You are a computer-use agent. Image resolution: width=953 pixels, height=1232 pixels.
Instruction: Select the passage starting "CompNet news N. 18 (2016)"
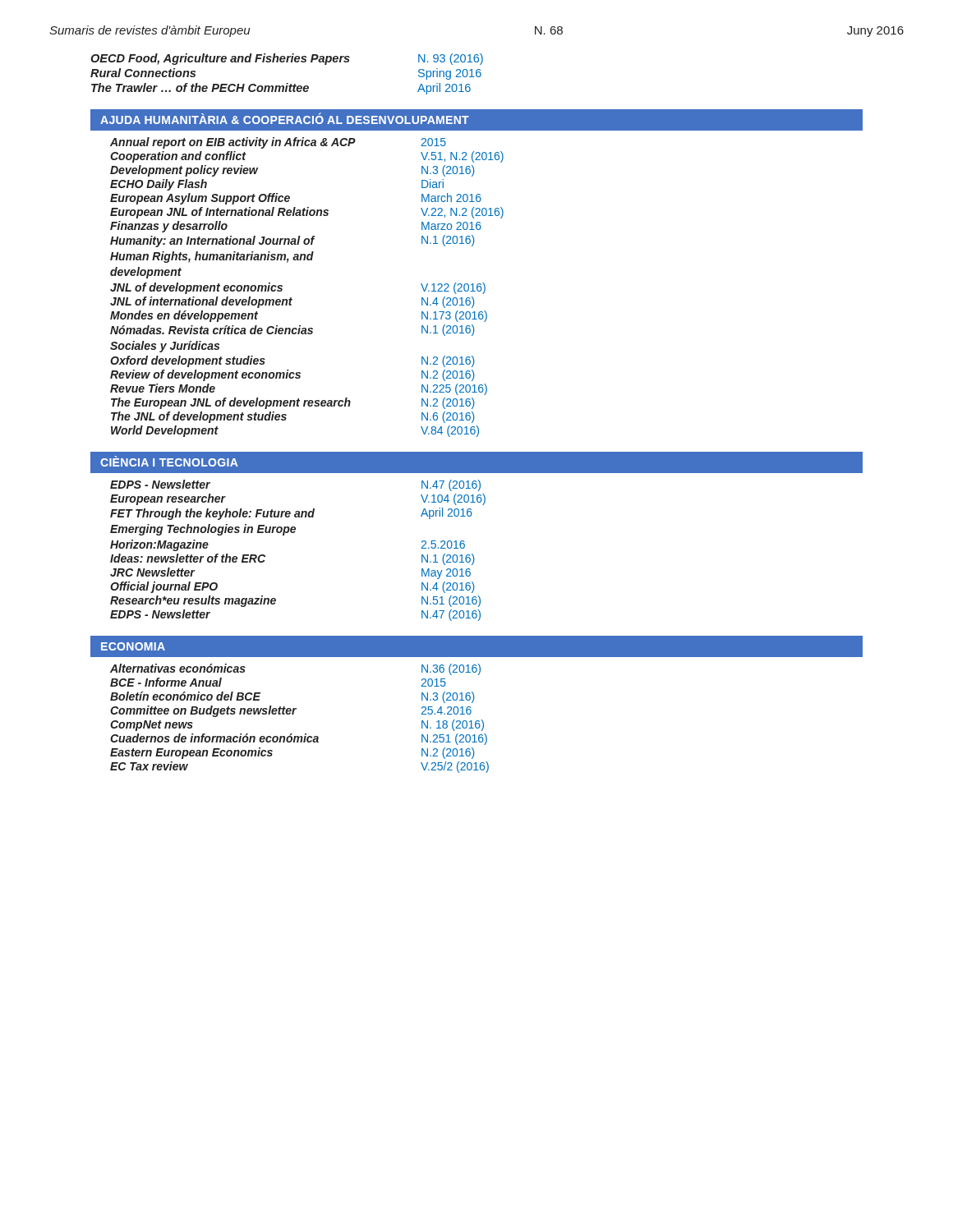(297, 725)
